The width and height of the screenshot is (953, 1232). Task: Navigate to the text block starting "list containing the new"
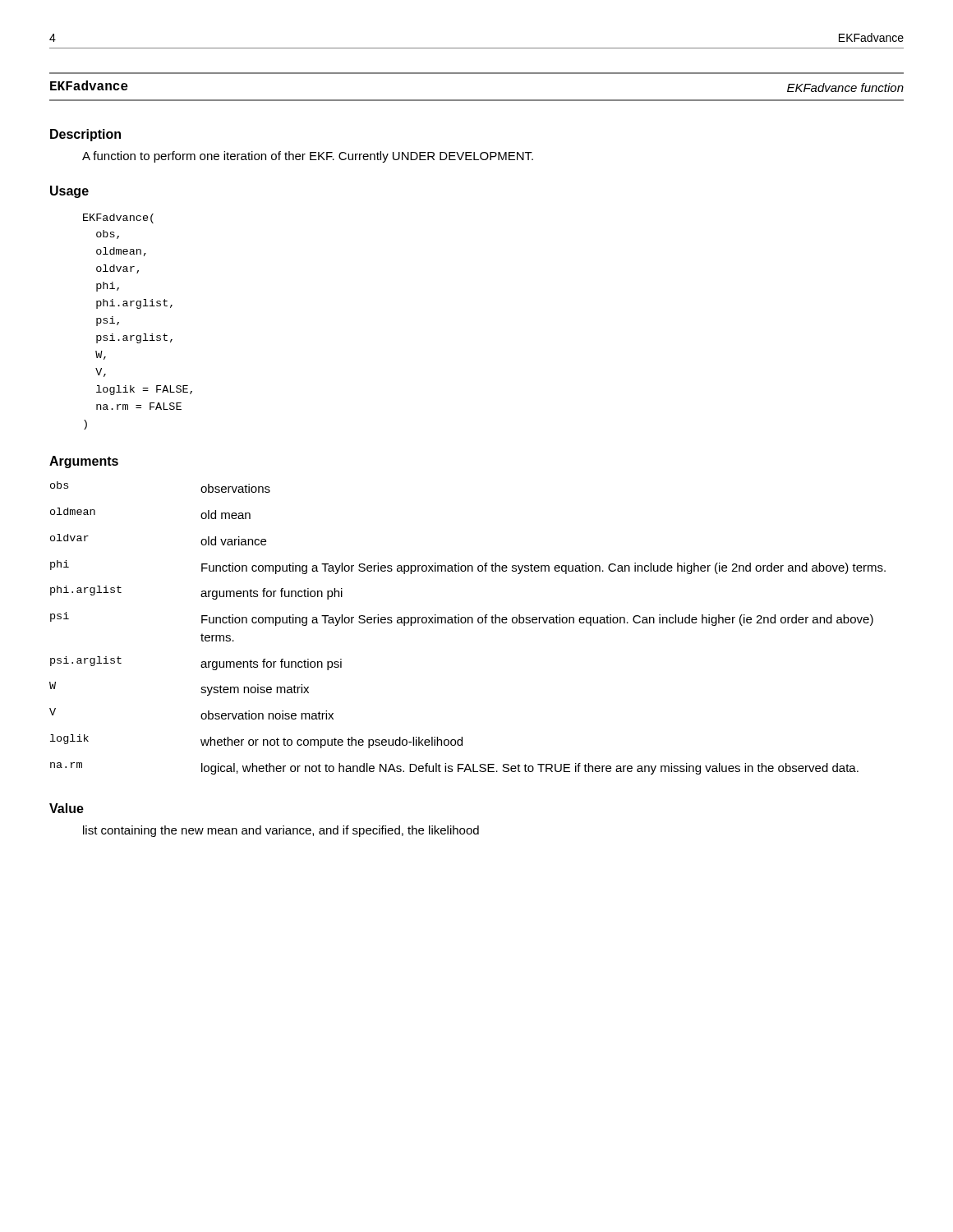point(281,830)
